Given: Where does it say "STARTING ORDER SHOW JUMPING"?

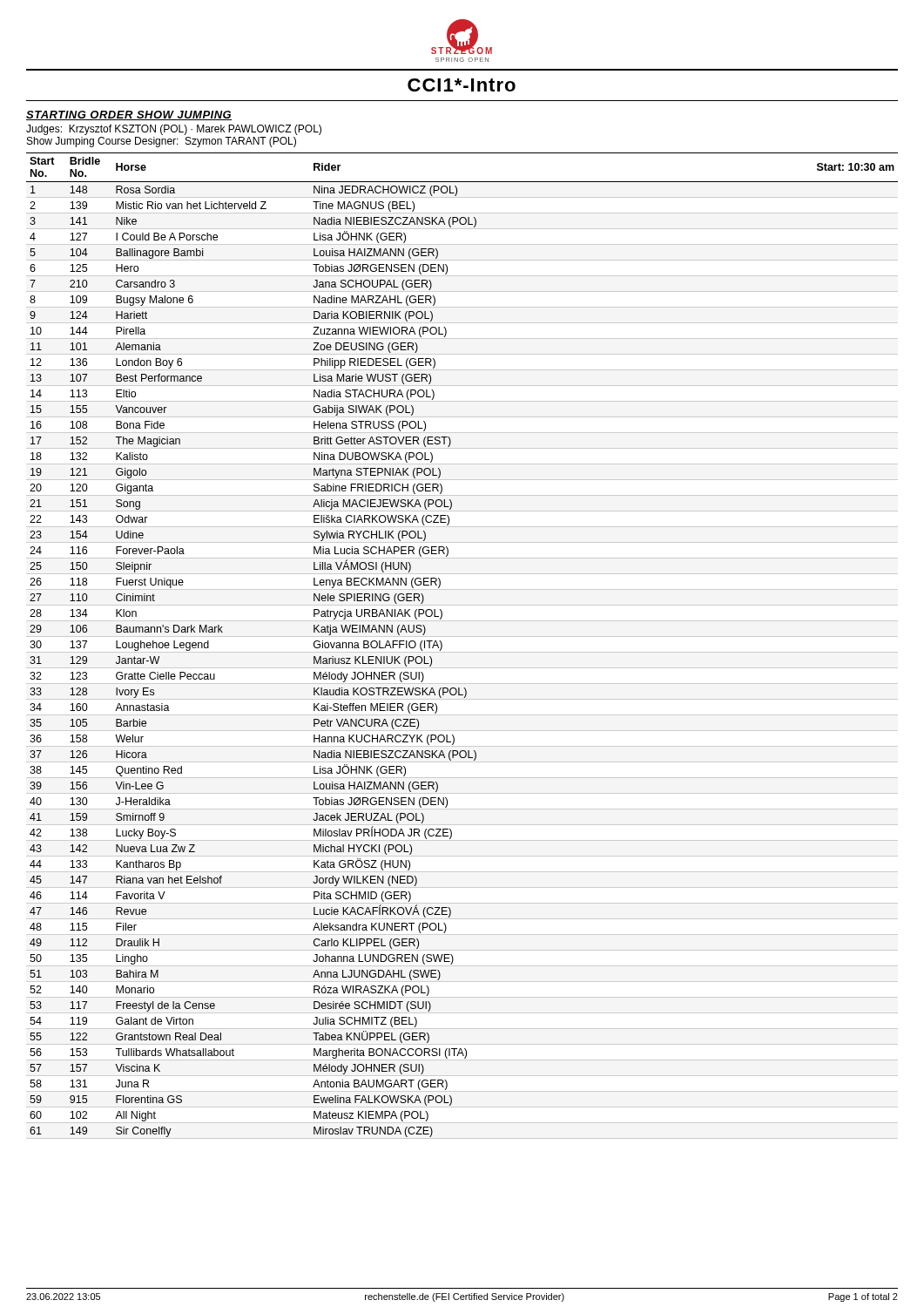Looking at the screenshot, I should [x=129, y=115].
